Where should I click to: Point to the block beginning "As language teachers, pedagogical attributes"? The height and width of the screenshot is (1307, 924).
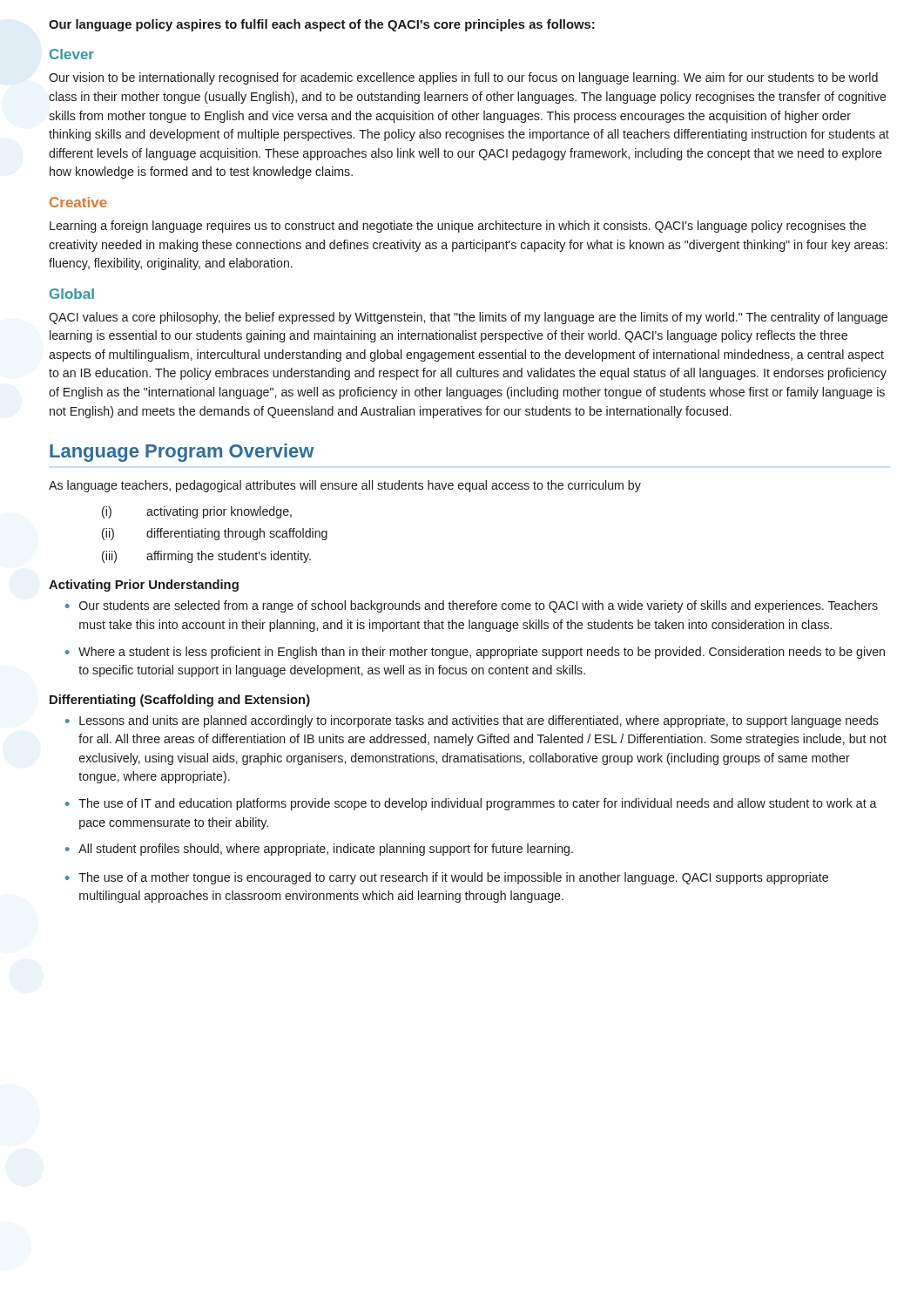pyautogui.click(x=345, y=485)
